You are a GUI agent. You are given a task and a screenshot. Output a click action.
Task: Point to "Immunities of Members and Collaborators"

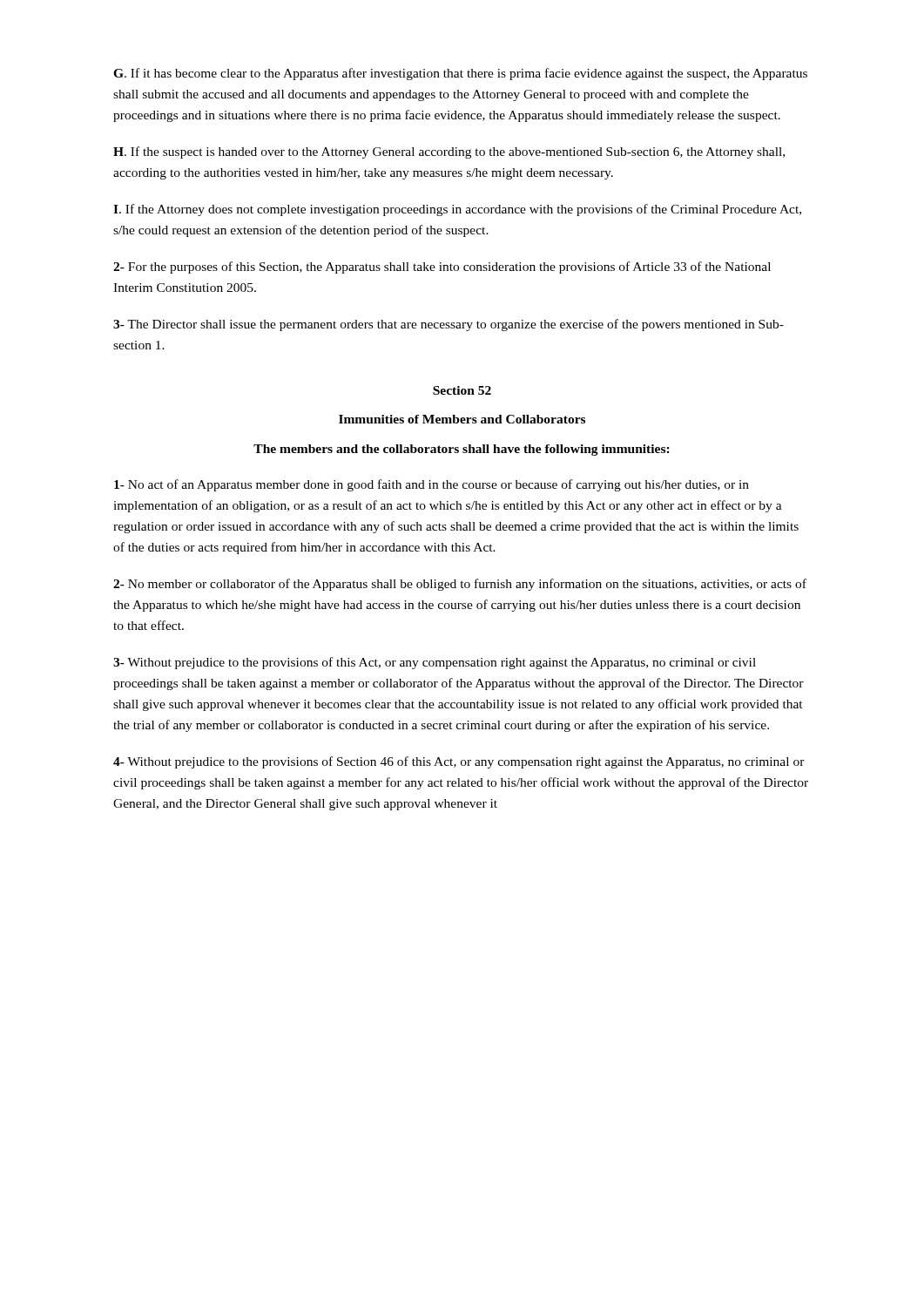tap(462, 419)
